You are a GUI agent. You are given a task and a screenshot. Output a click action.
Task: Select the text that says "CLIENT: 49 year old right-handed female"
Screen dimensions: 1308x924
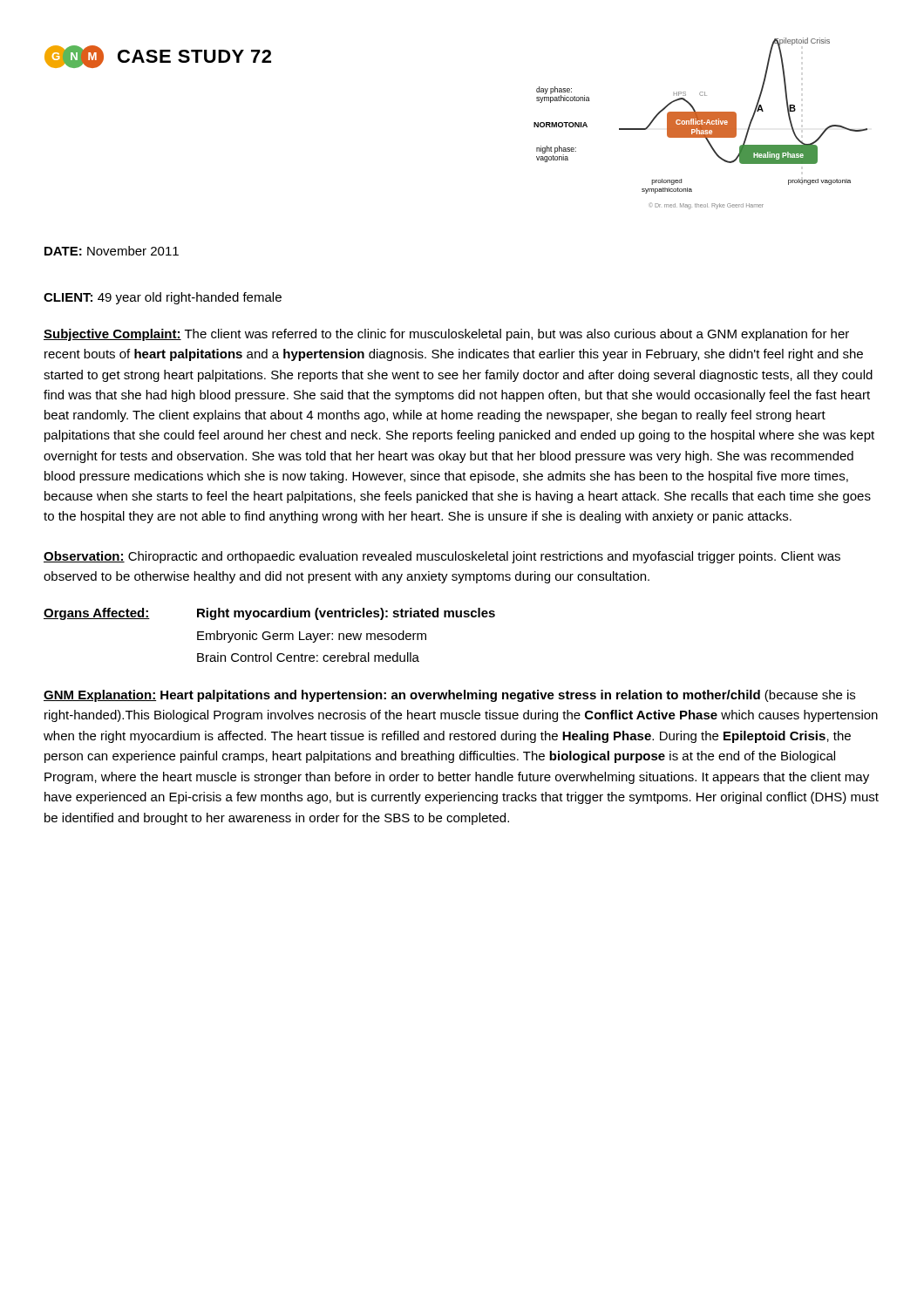click(163, 297)
